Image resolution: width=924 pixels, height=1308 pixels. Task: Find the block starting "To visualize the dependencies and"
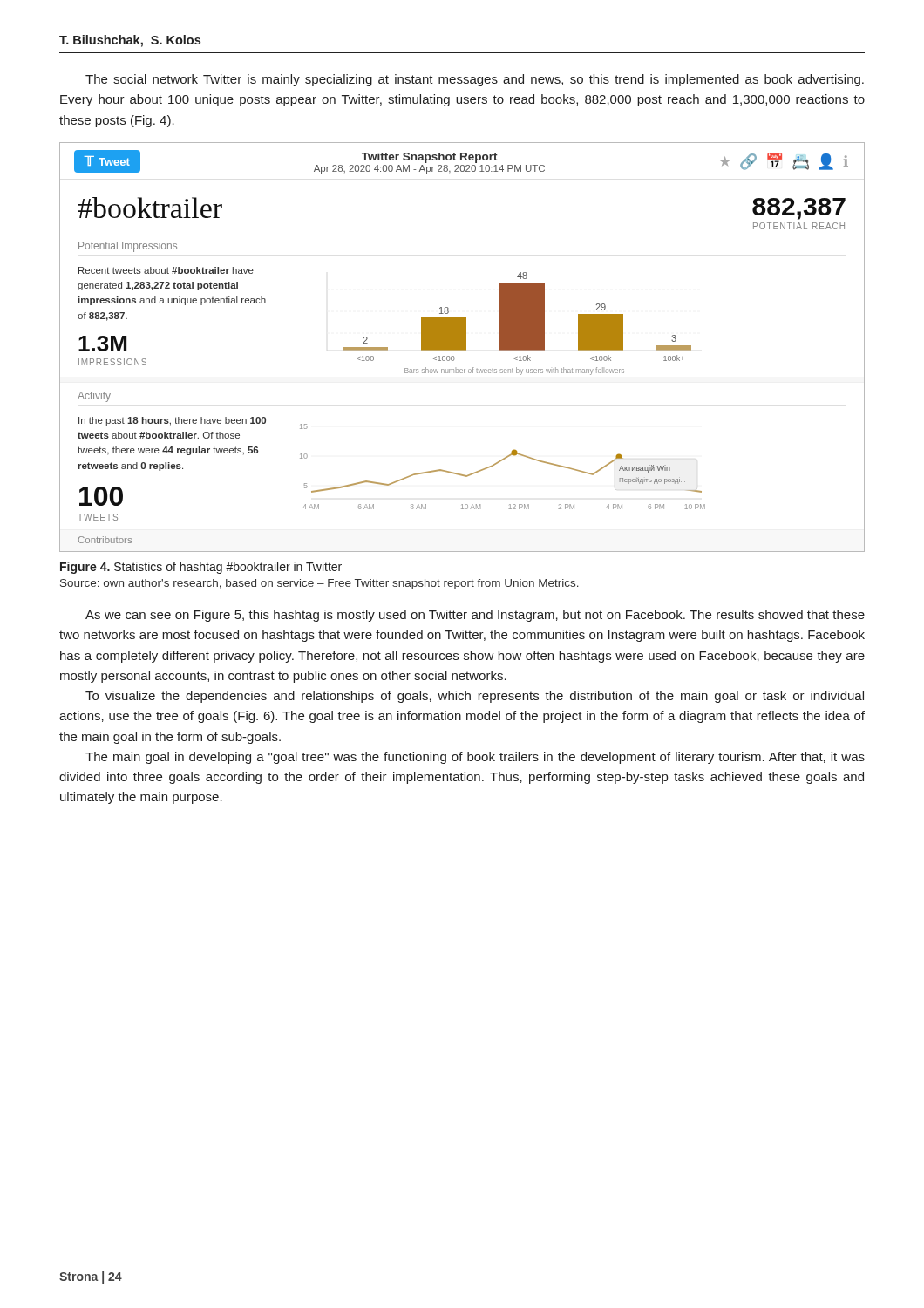pyautogui.click(x=462, y=716)
